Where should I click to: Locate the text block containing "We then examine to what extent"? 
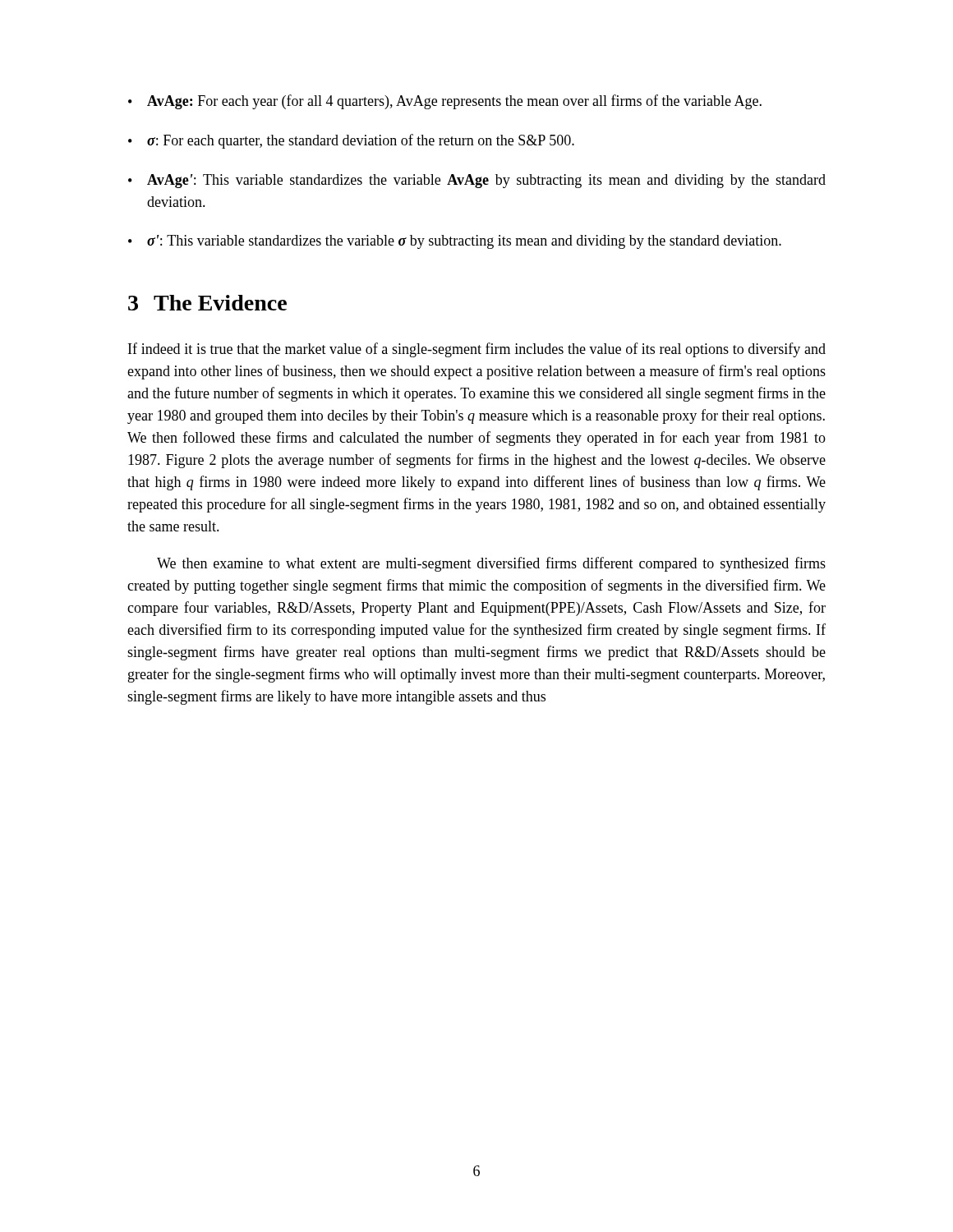coord(476,630)
